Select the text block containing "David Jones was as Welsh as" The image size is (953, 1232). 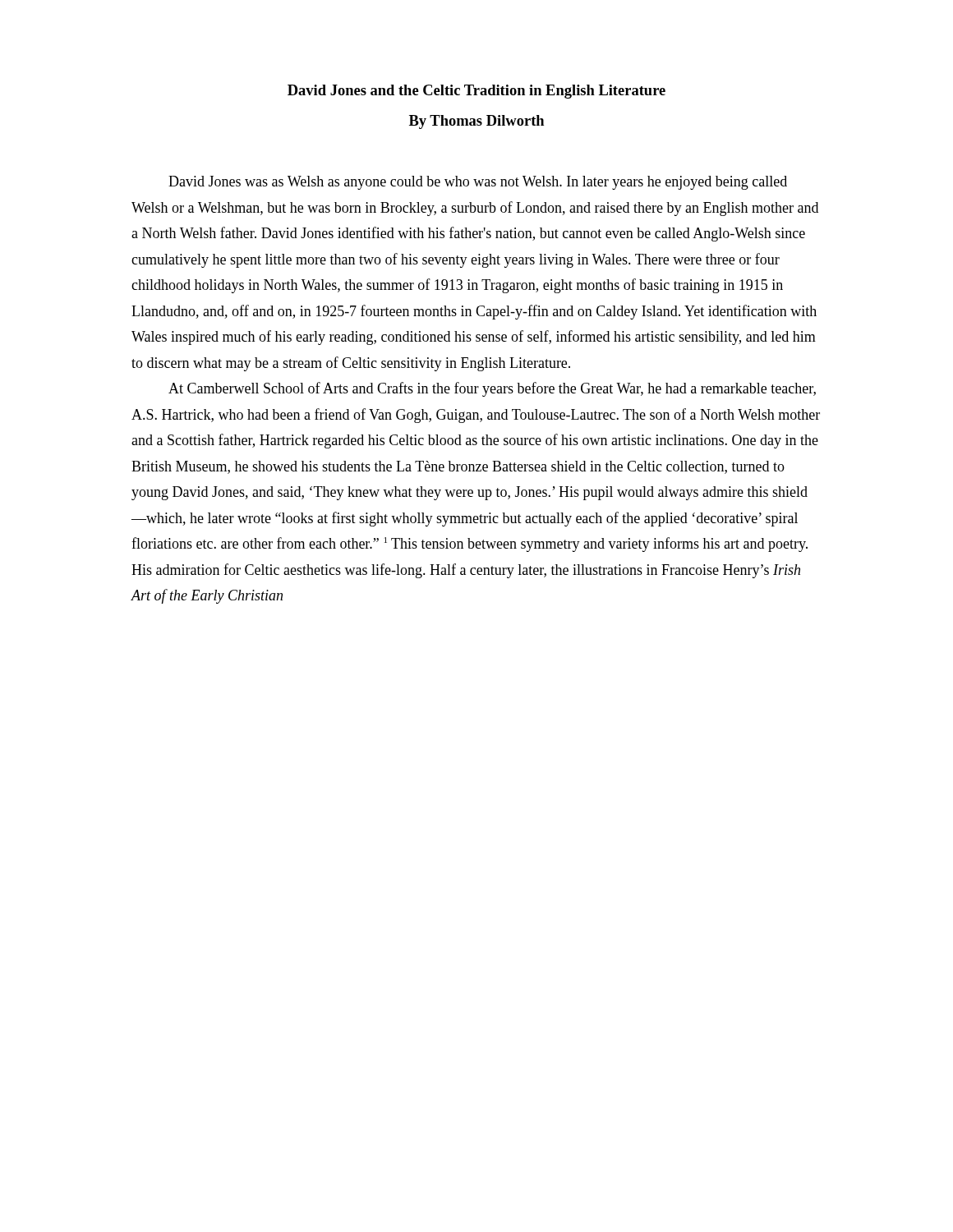476,273
